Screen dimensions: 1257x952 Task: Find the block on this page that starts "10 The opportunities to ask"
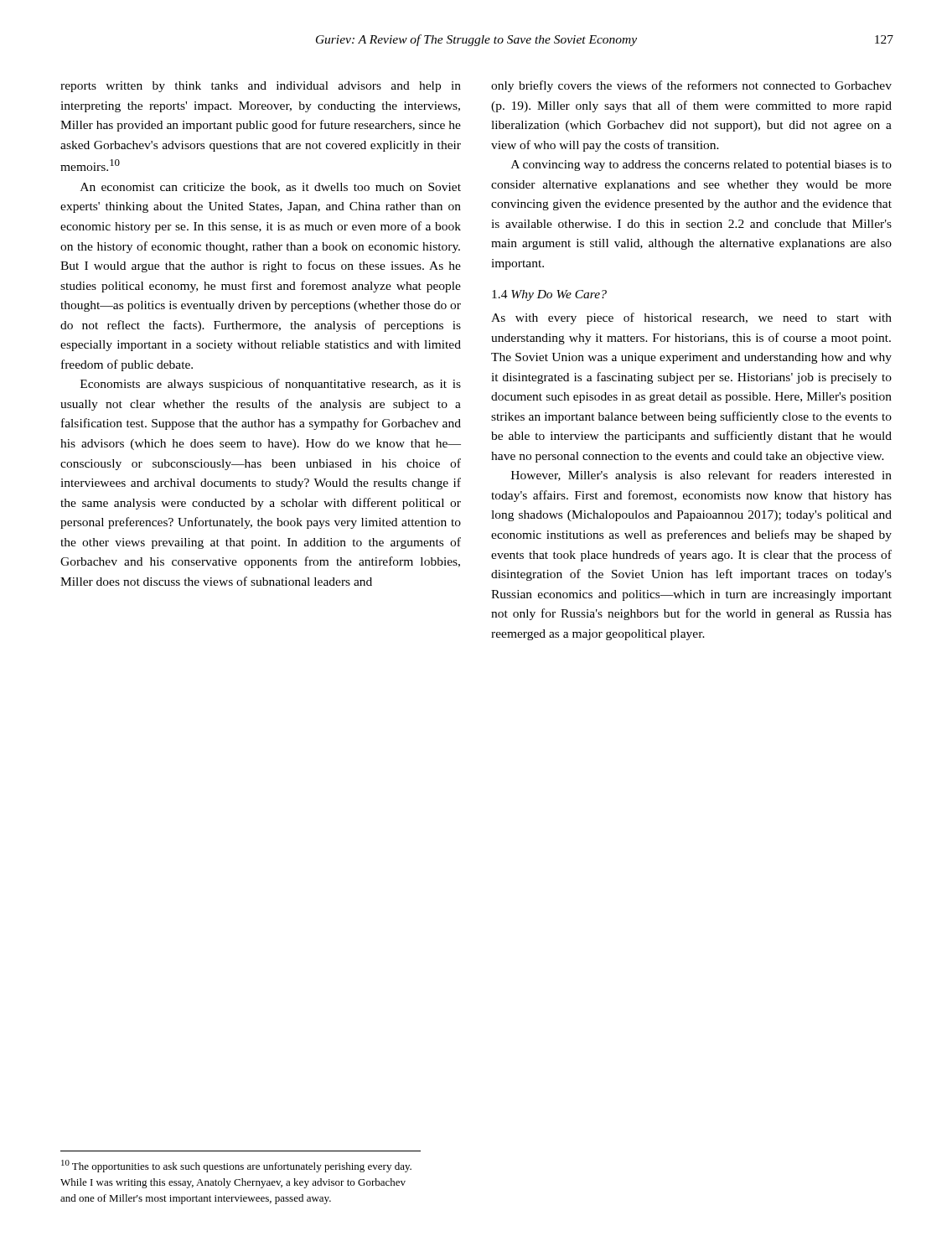click(236, 1181)
